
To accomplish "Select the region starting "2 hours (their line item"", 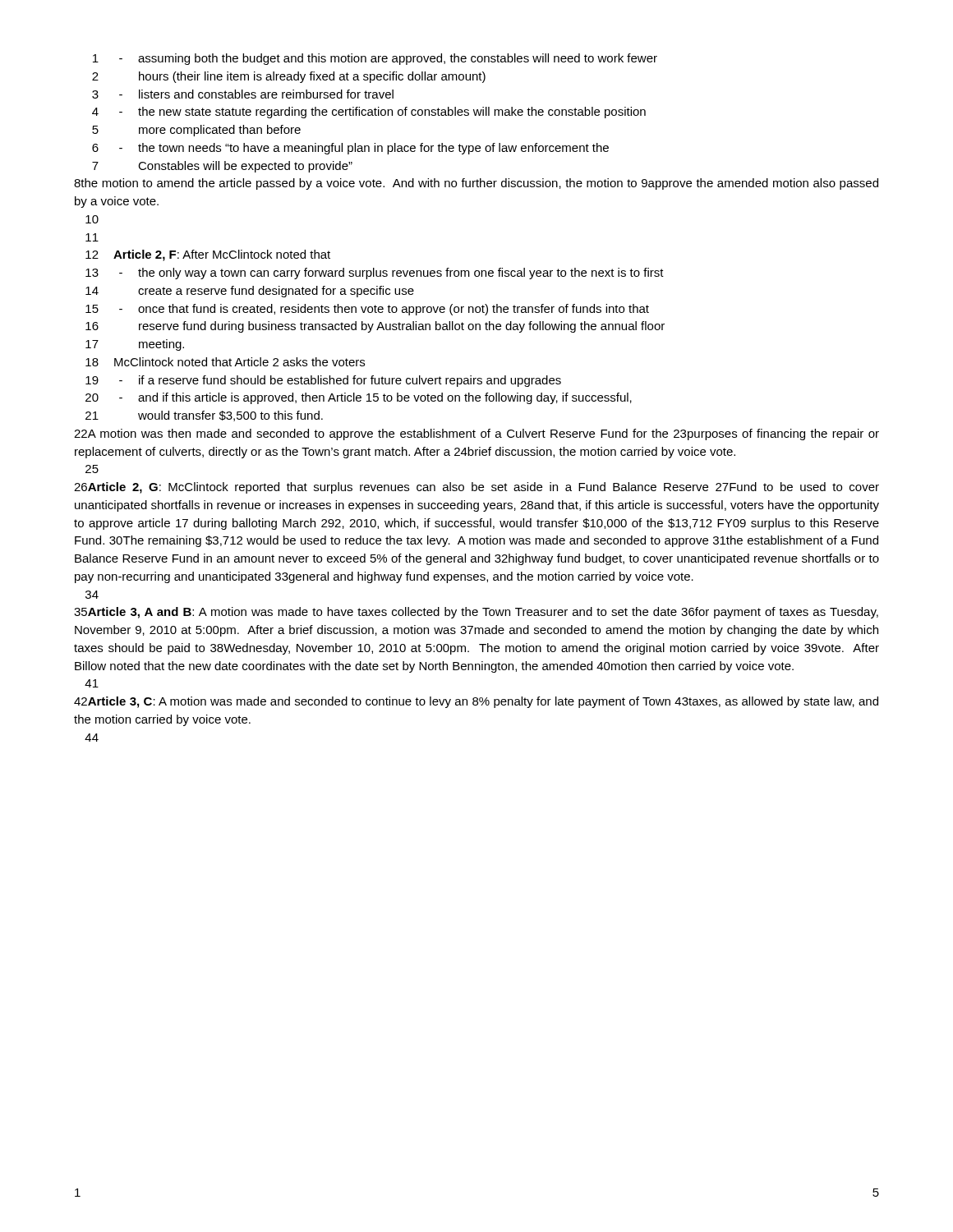I will tap(476, 76).
